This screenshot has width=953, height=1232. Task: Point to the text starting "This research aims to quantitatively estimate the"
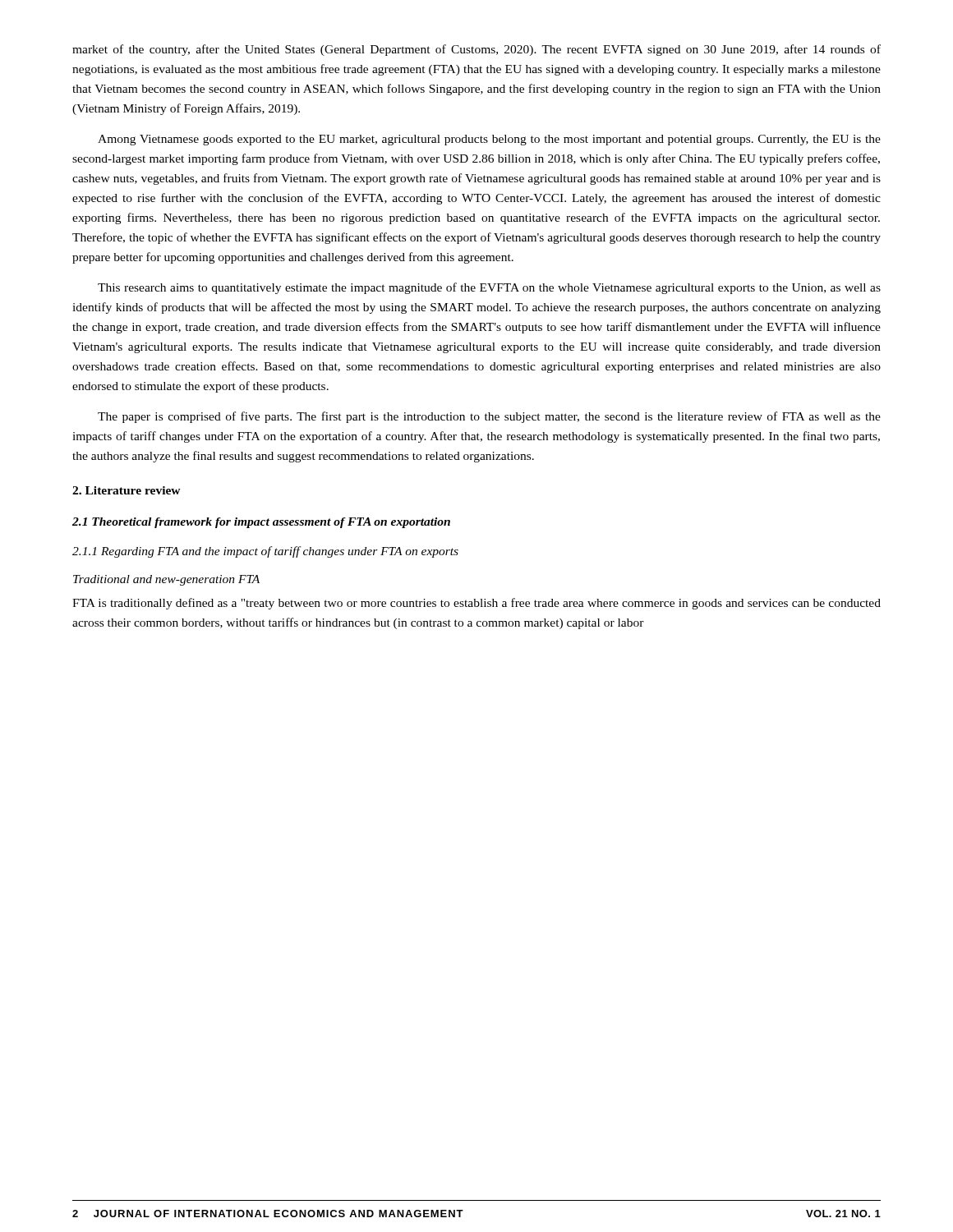coord(476,337)
